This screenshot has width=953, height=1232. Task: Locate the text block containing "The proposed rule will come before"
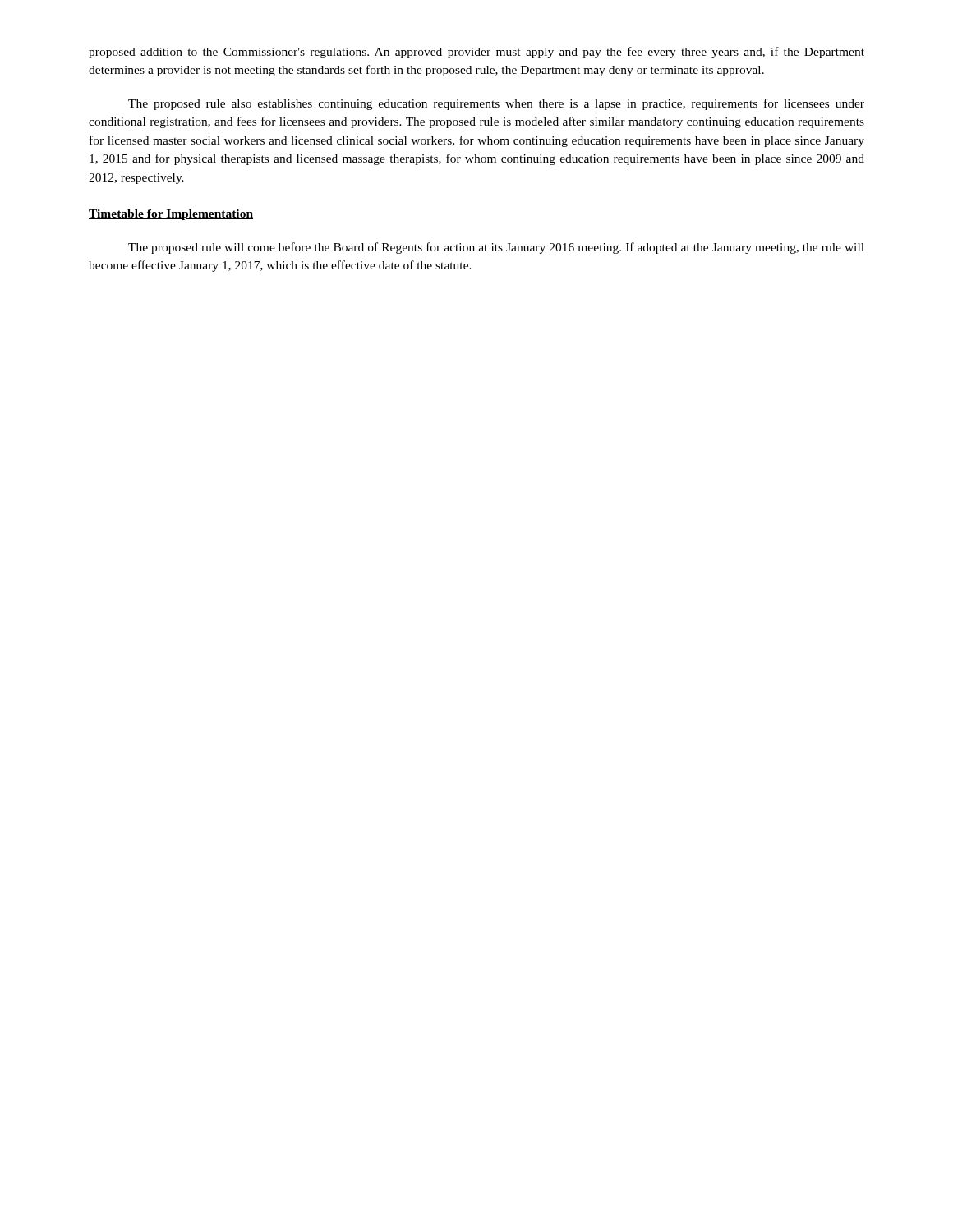tap(476, 256)
